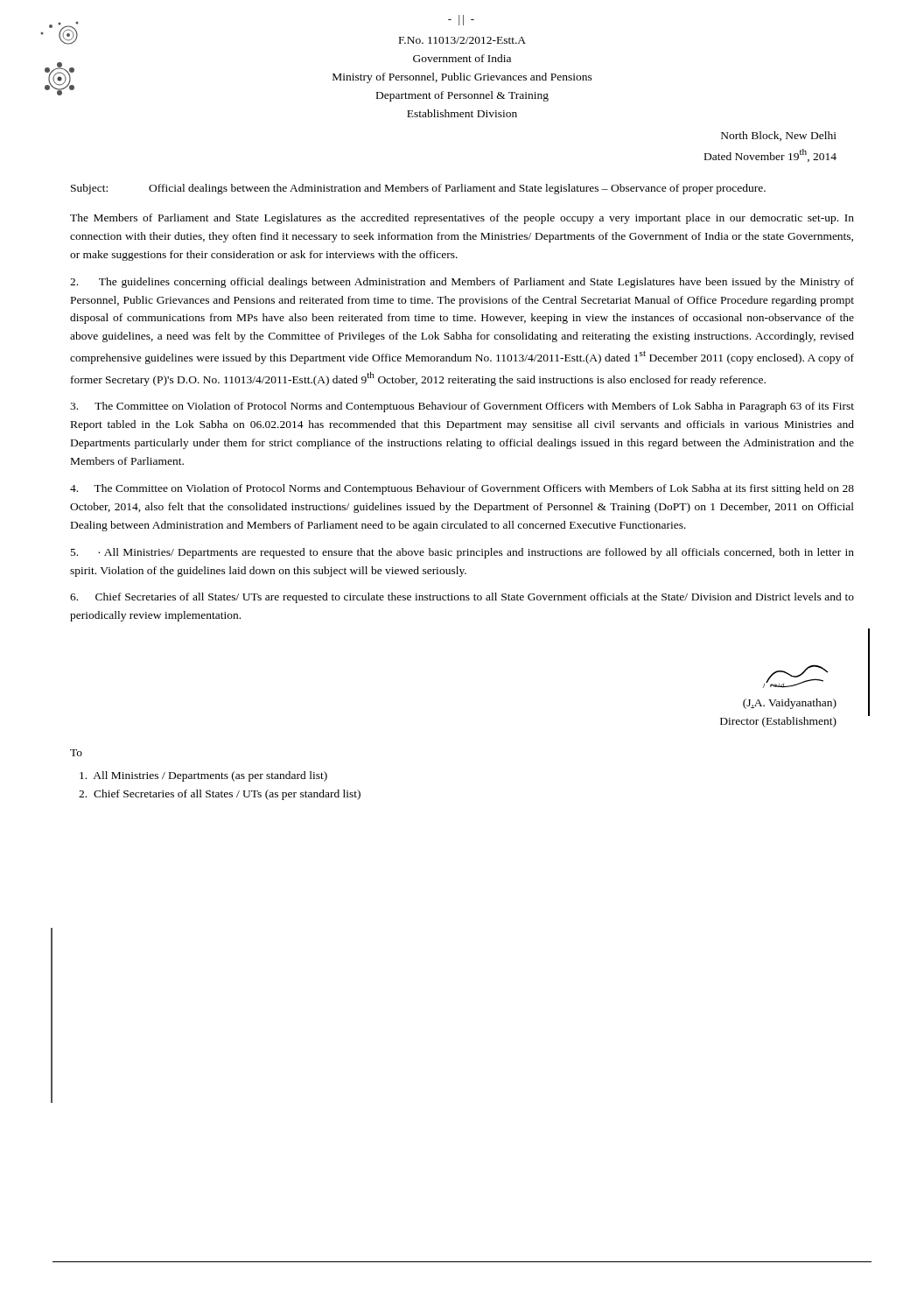Find the block on this page that starts "Subject: Official dealings between"
This screenshot has width=924, height=1313.
[x=462, y=188]
